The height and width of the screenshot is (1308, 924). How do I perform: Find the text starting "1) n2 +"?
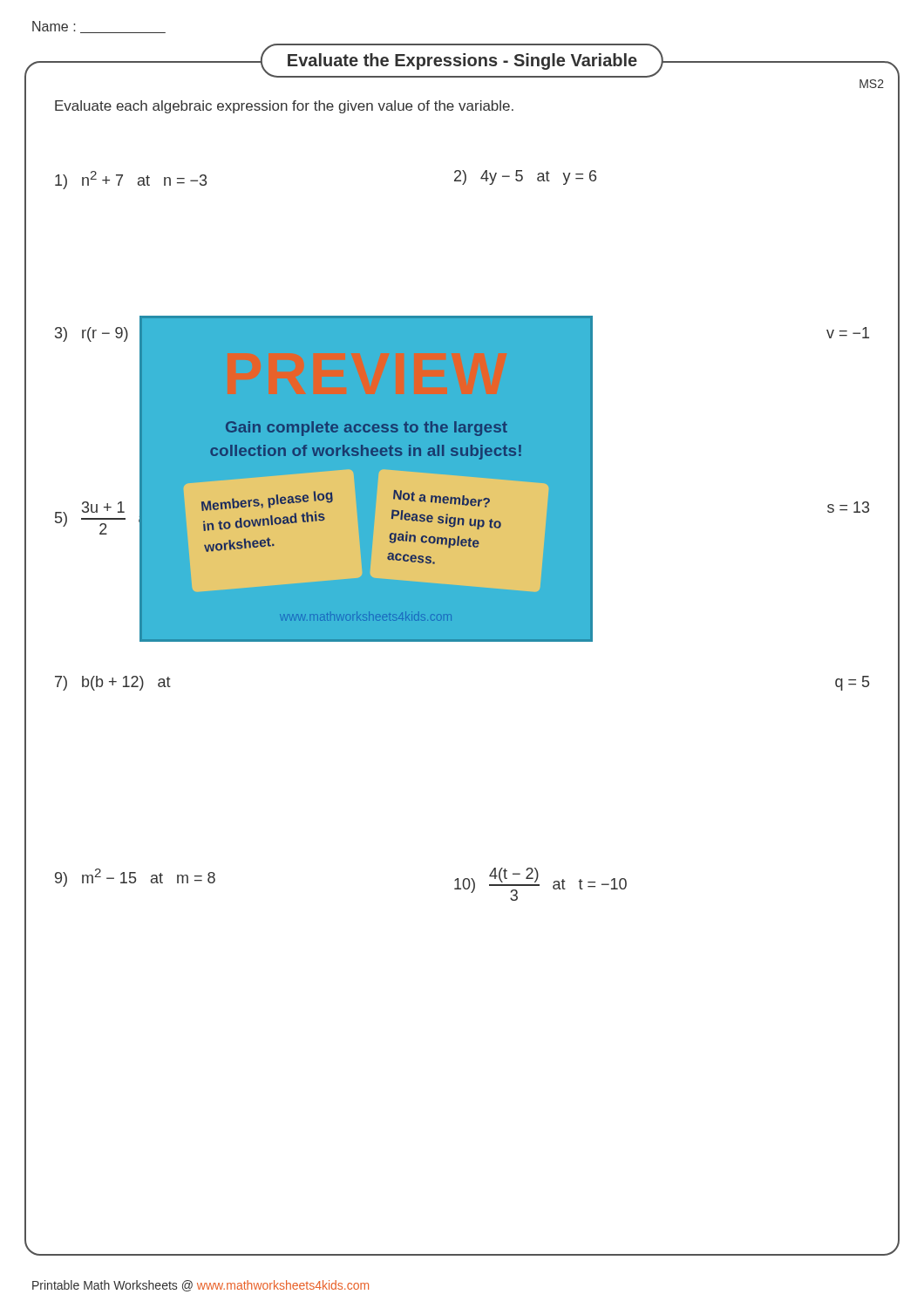click(x=131, y=178)
